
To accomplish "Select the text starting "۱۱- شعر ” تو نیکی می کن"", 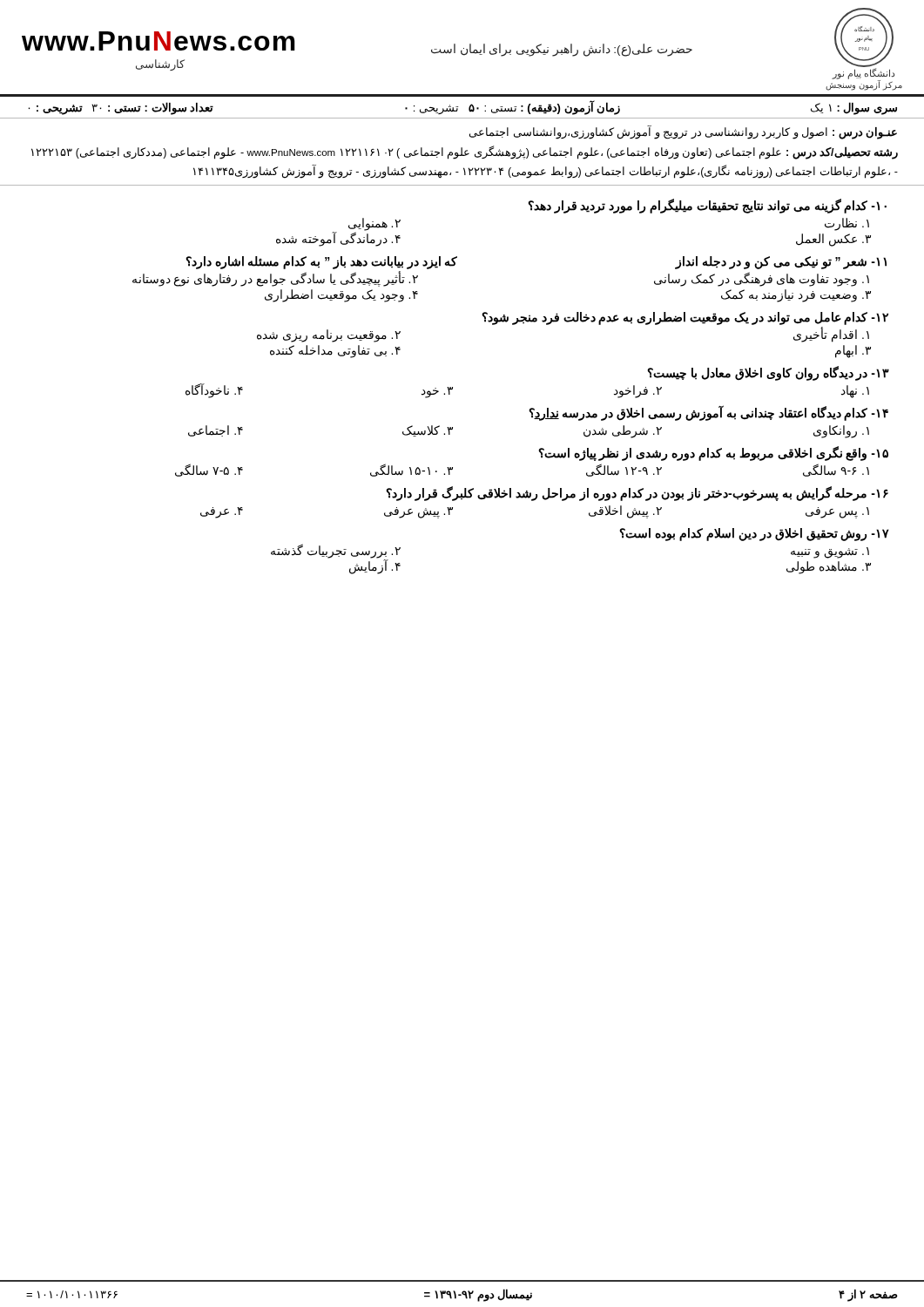I will 782,263.
